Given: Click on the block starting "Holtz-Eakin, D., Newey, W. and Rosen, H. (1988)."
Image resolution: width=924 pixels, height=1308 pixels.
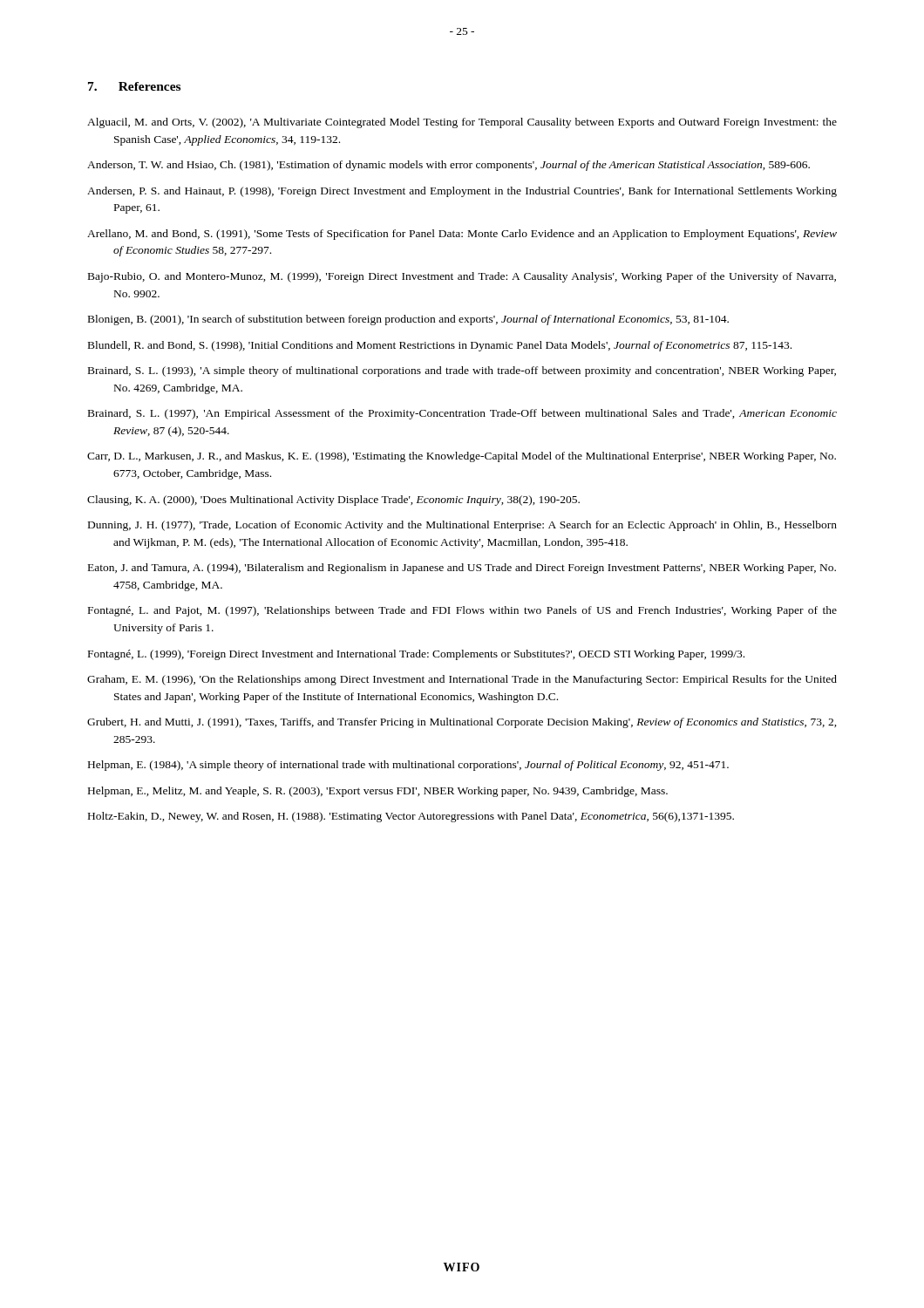Looking at the screenshot, I should click(x=411, y=816).
